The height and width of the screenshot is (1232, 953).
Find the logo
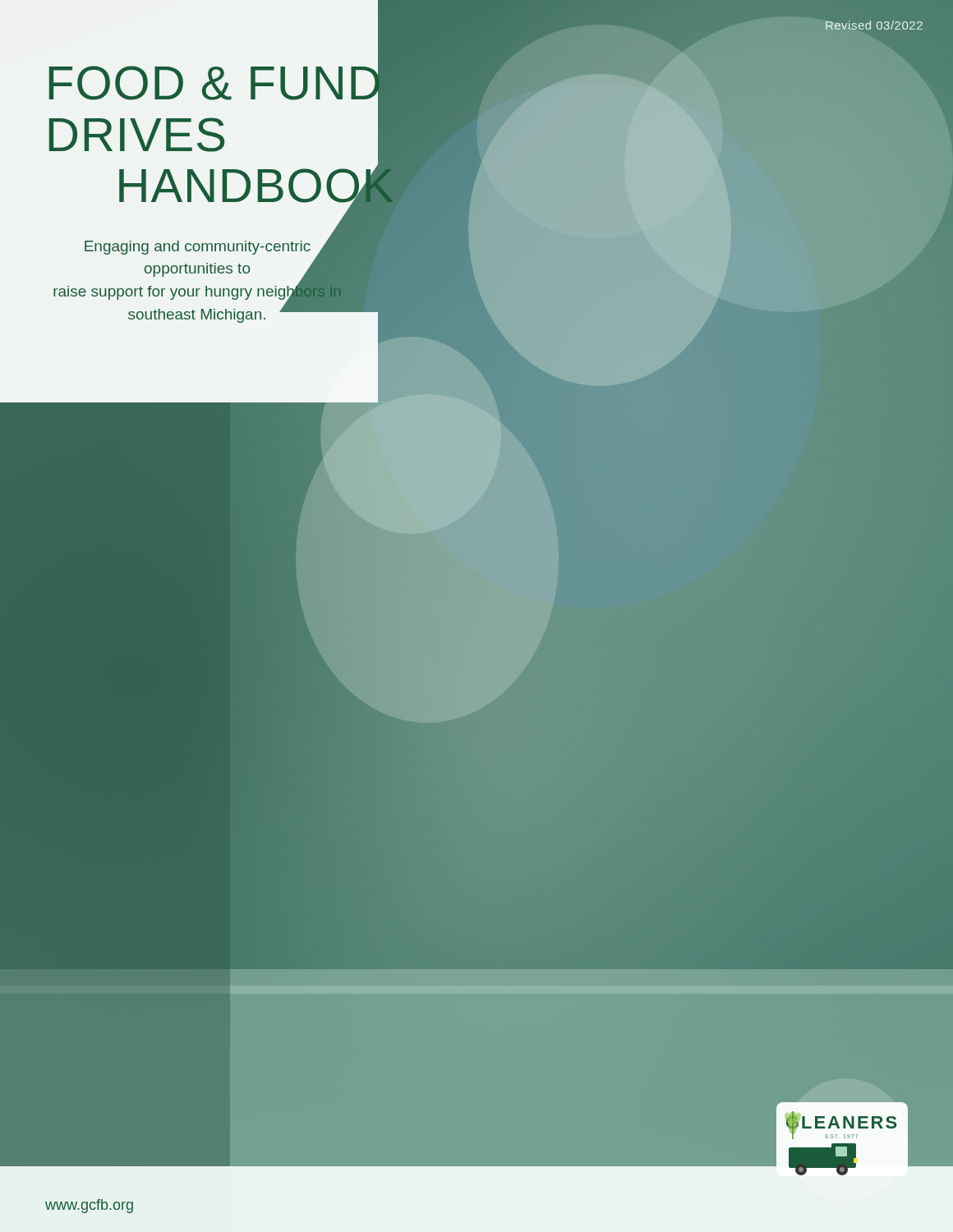(842, 1139)
